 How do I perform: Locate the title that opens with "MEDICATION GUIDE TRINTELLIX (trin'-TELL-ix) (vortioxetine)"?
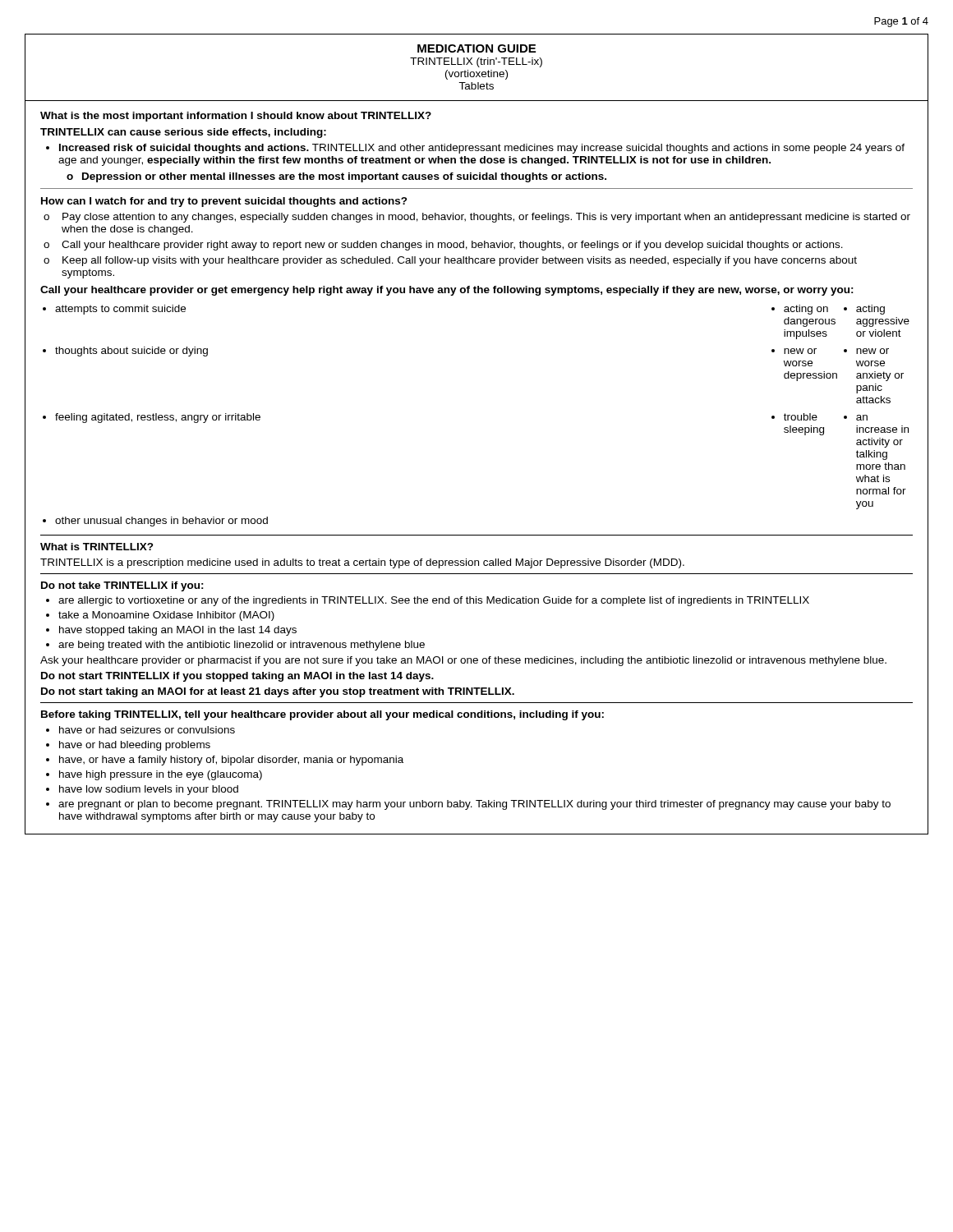[x=476, y=67]
